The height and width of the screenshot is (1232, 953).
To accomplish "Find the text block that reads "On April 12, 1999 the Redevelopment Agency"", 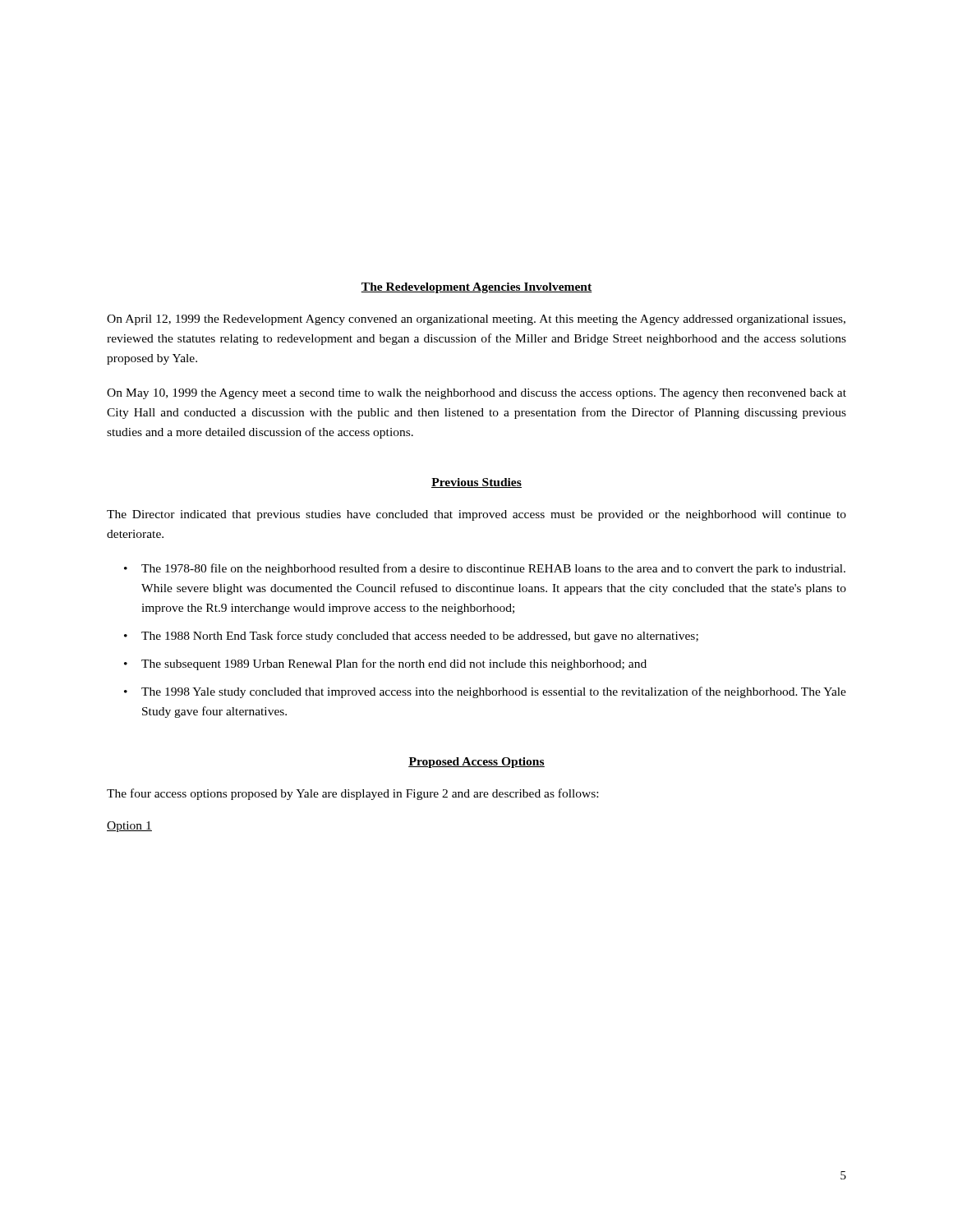I will [476, 338].
